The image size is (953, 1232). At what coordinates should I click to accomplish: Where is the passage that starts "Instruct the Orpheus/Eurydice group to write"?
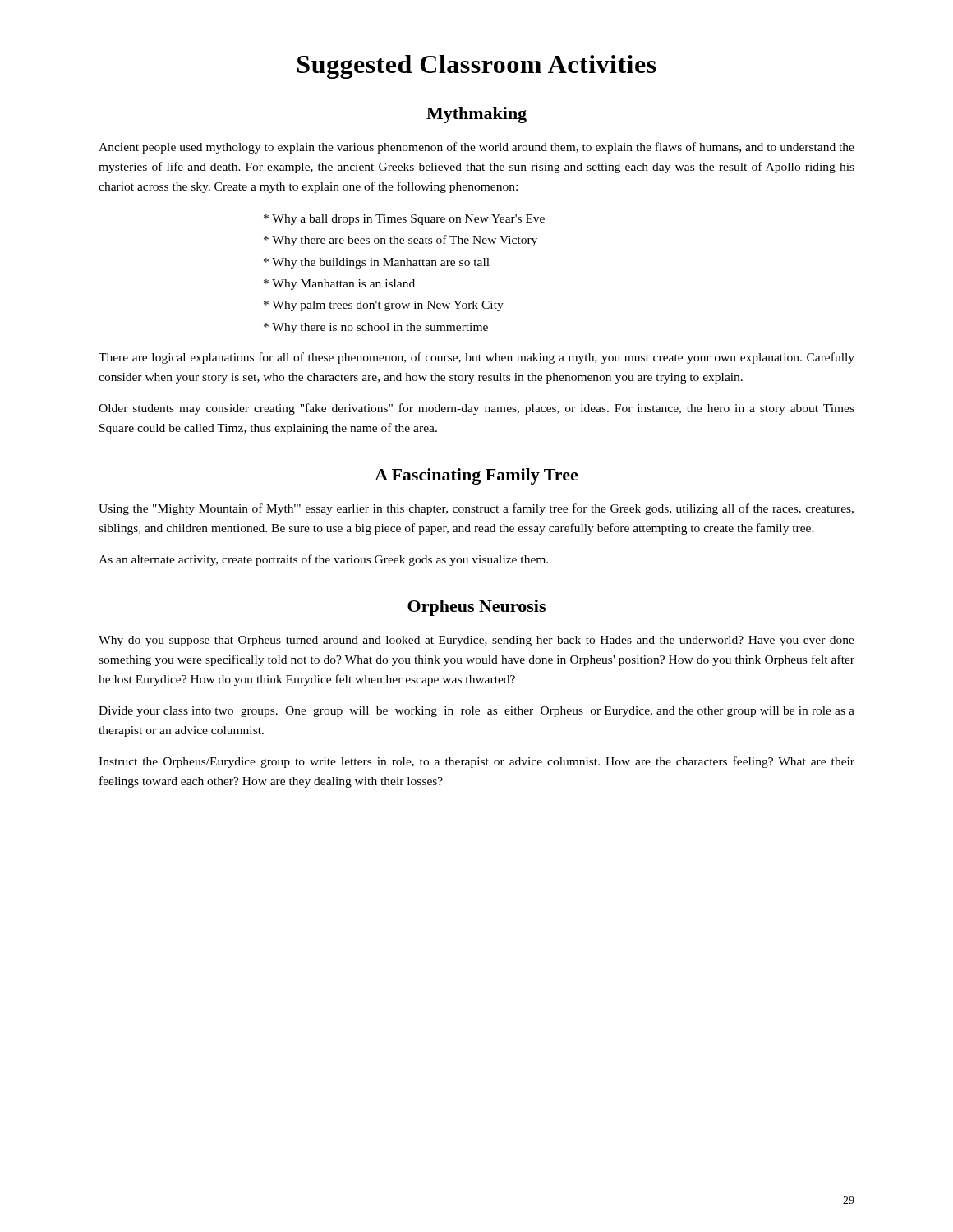pos(476,771)
